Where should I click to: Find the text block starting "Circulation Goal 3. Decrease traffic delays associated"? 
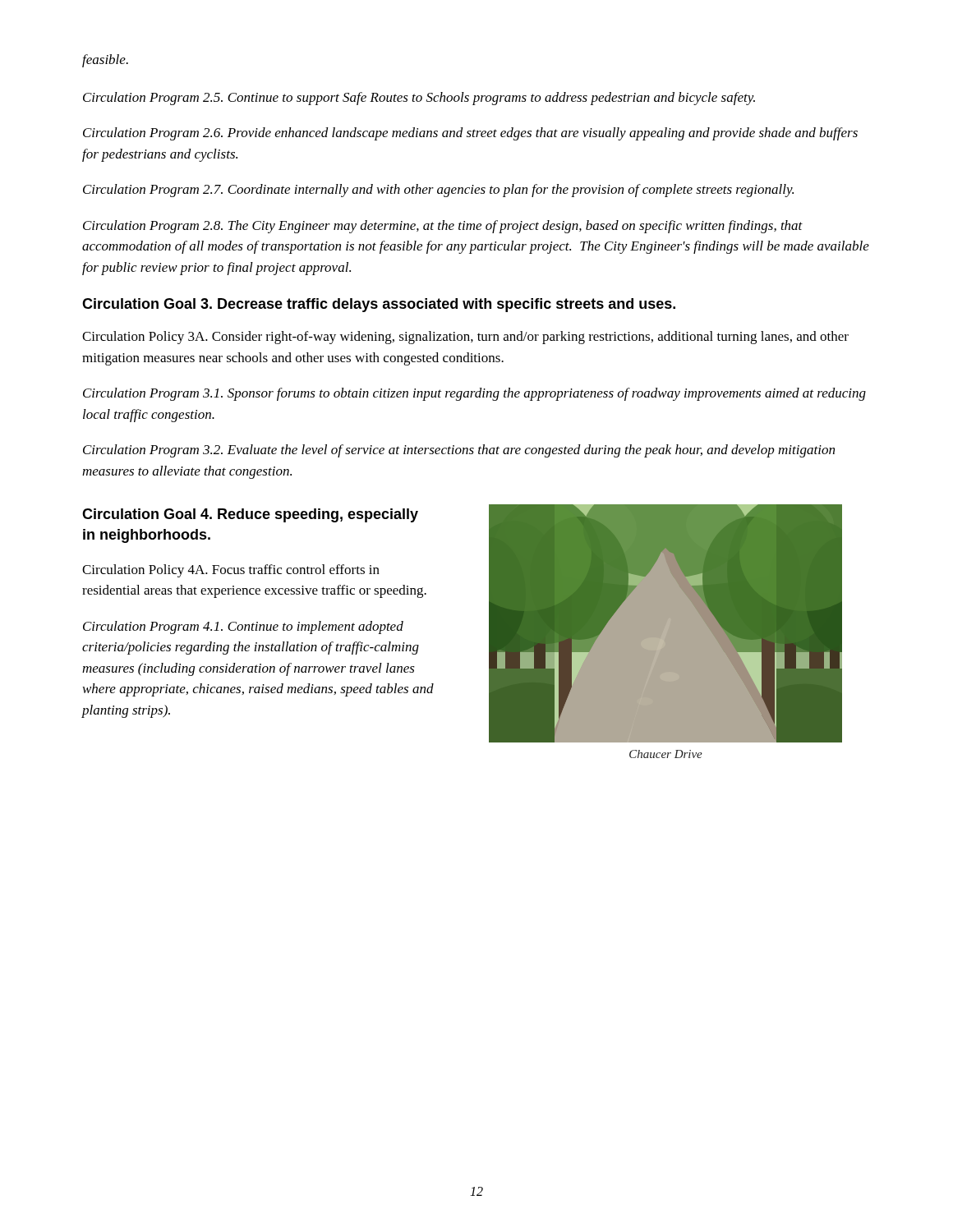(x=379, y=304)
